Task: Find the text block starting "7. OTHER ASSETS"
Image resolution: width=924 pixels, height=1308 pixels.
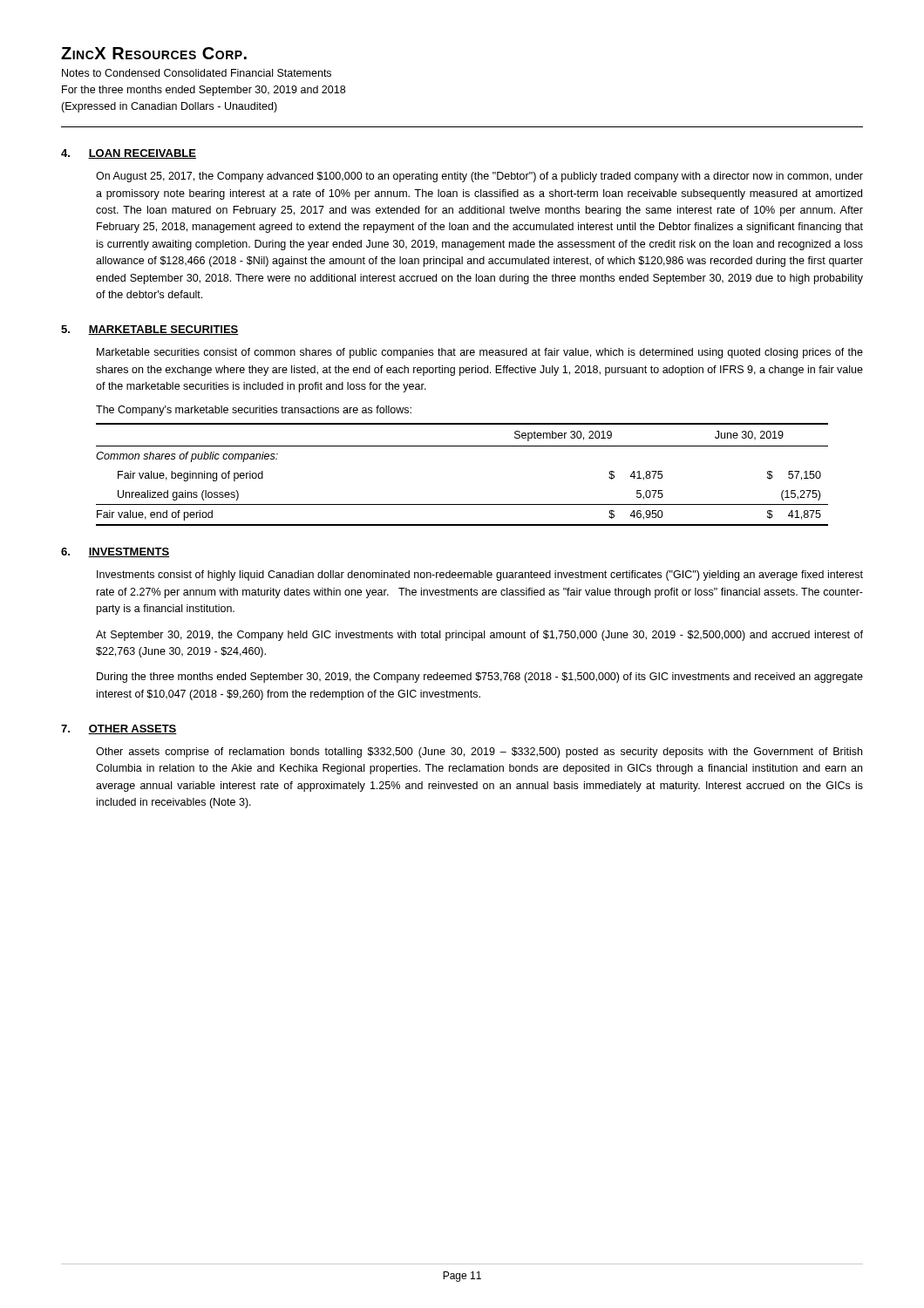Action: (x=119, y=729)
